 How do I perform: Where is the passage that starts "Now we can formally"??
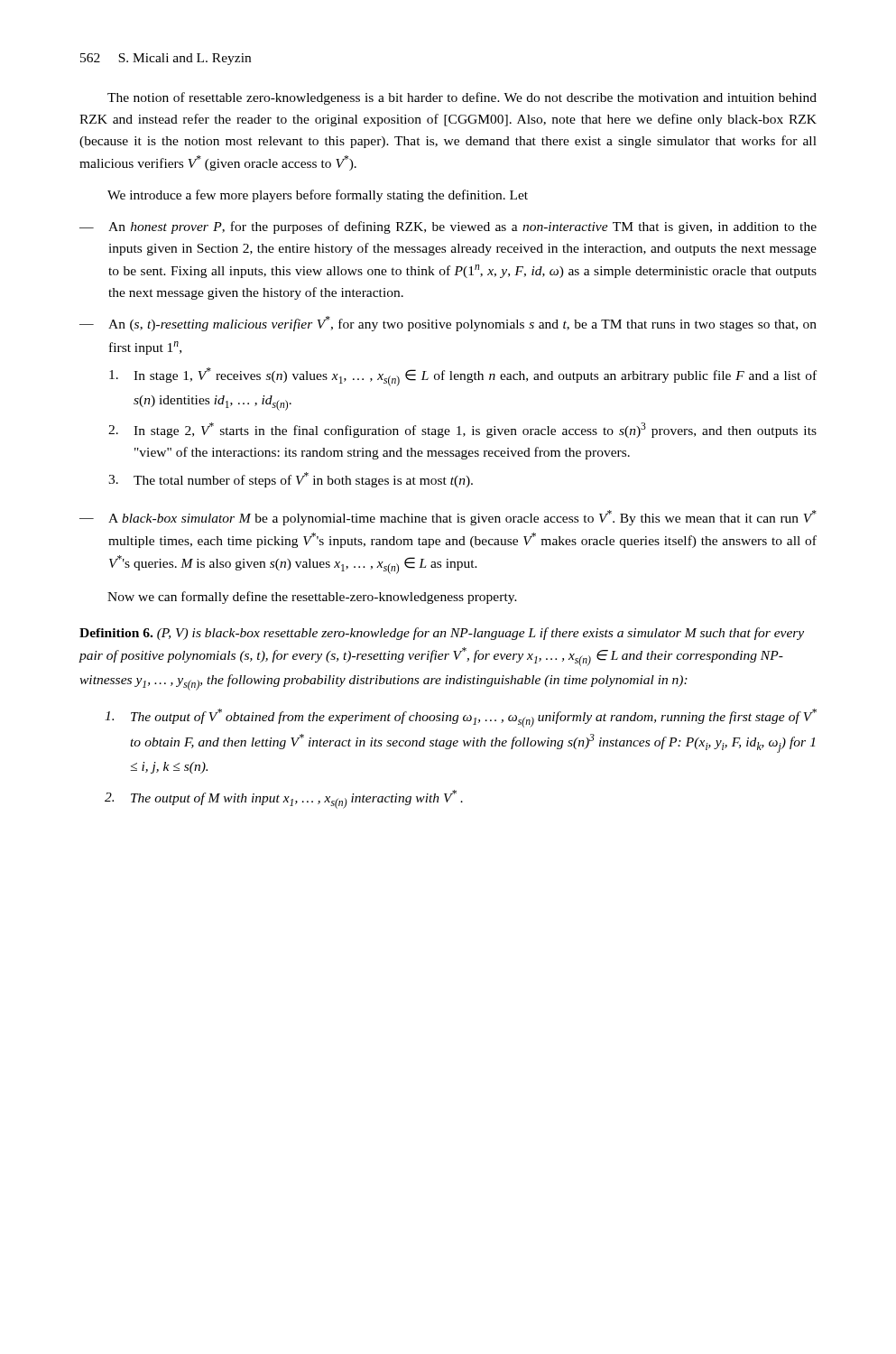312,596
